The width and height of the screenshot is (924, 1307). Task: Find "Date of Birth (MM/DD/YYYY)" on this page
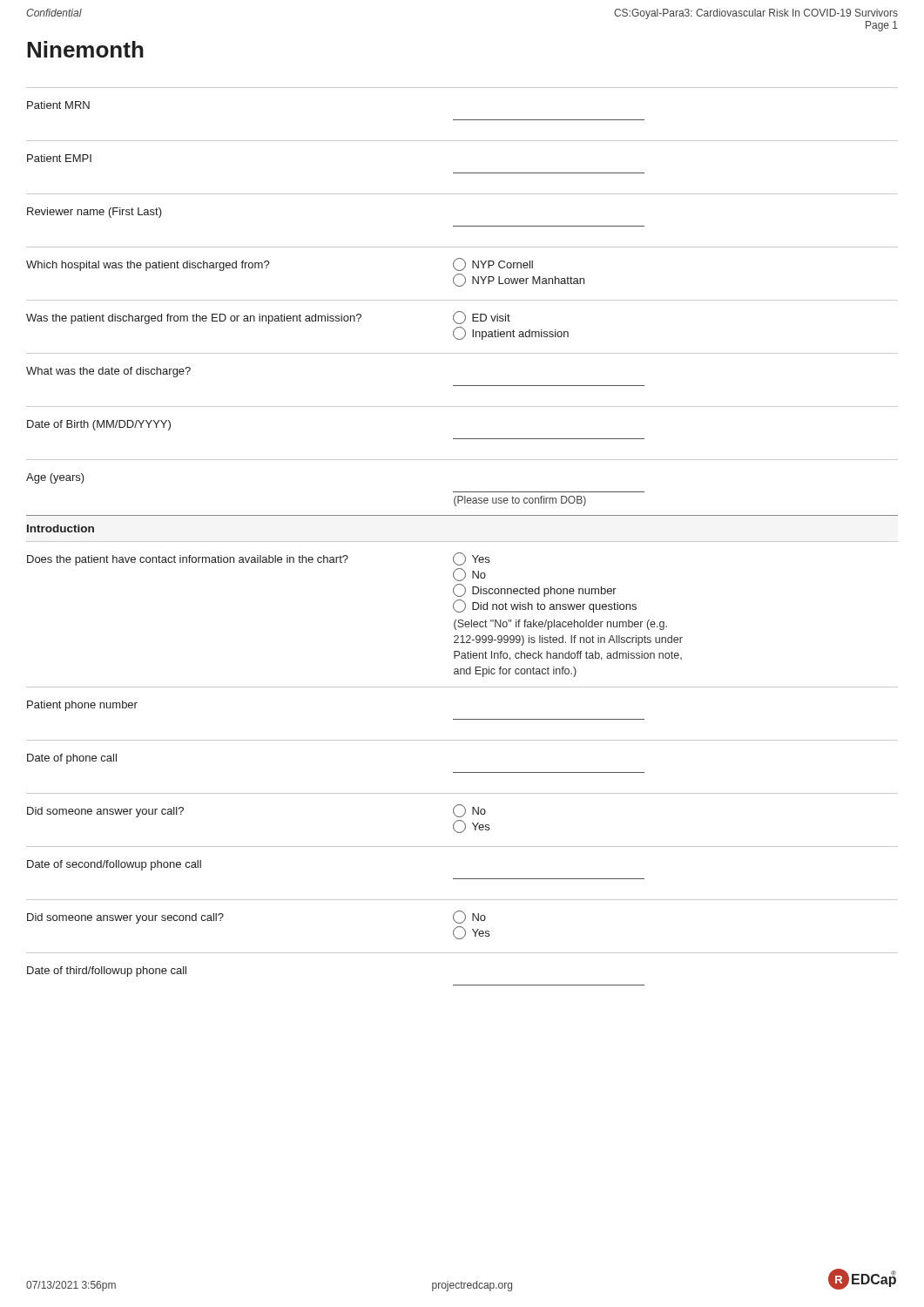(x=462, y=427)
